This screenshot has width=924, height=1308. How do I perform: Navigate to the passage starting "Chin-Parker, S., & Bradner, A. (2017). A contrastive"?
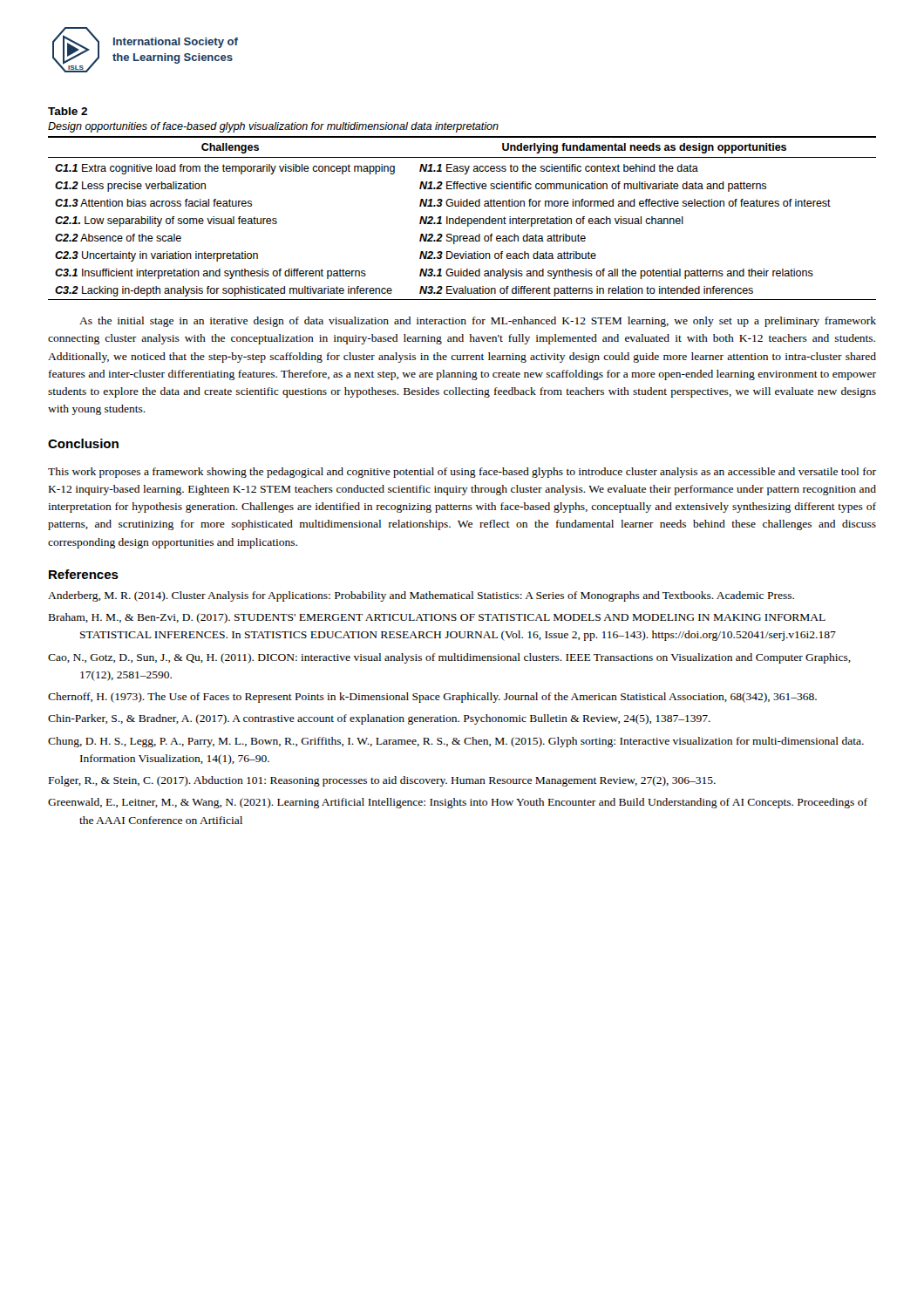pos(379,718)
